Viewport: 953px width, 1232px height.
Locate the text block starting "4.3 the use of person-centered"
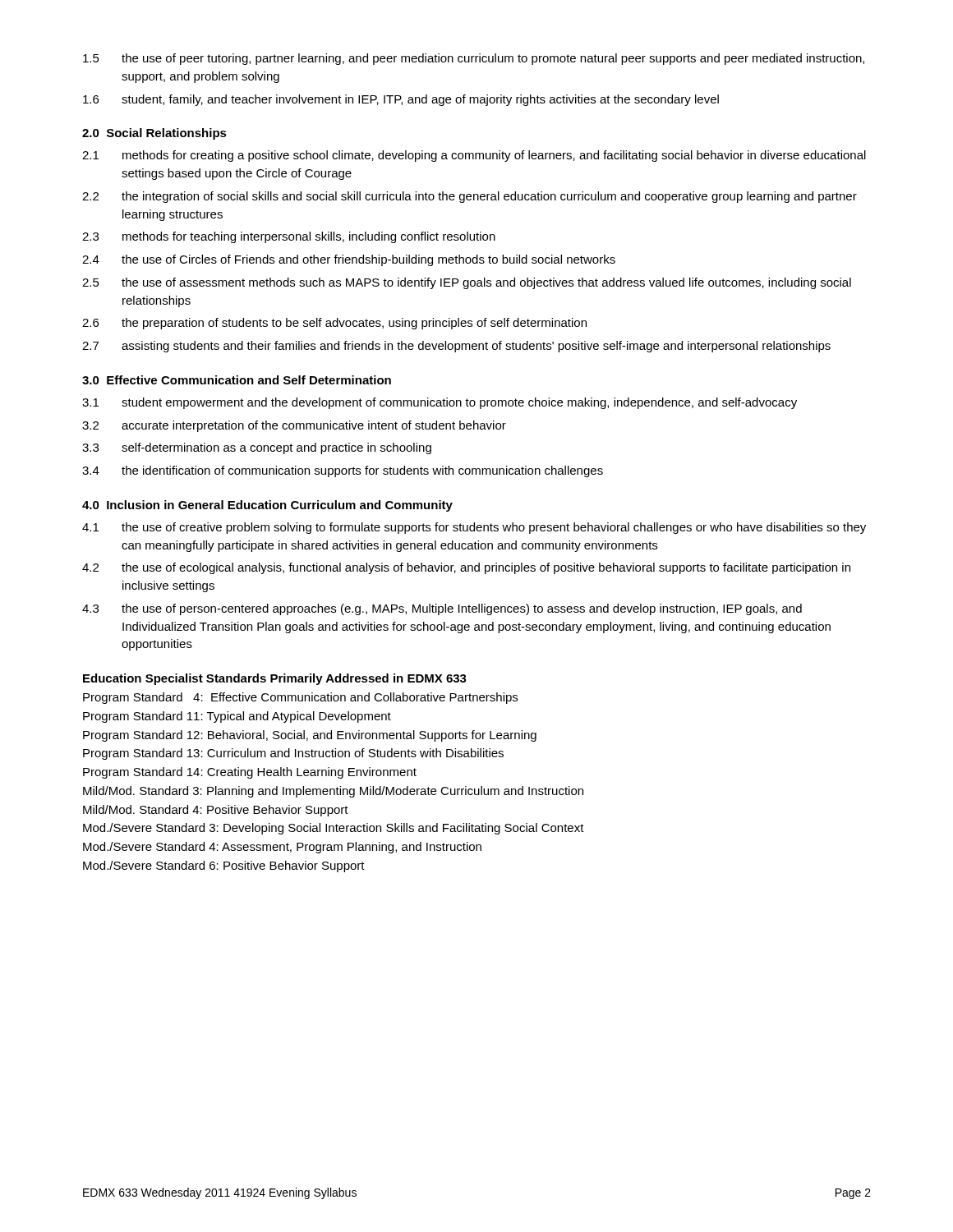(x=476, y=626)
